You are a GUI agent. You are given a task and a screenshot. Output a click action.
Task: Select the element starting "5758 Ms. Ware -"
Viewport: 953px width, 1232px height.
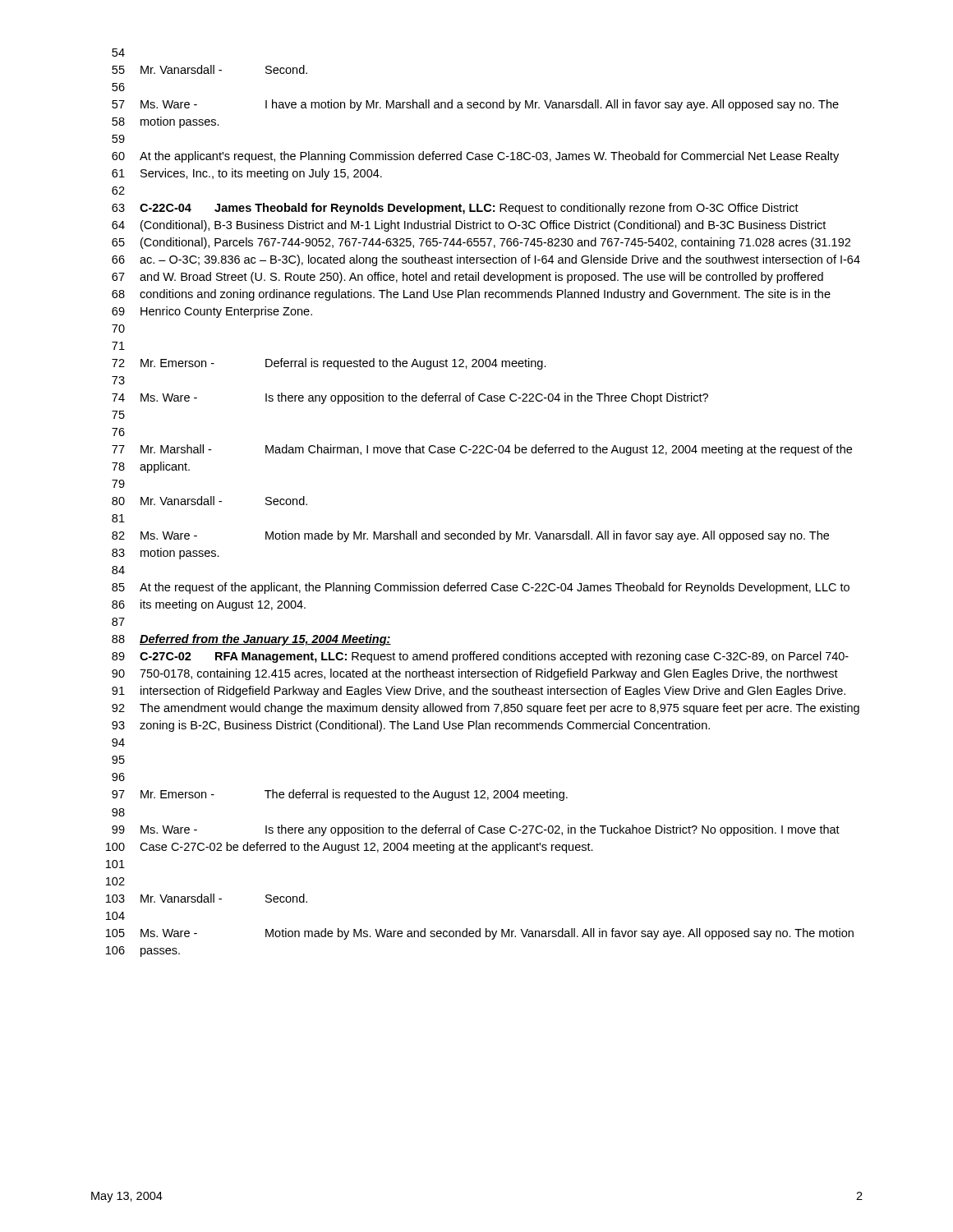[476, 113]
